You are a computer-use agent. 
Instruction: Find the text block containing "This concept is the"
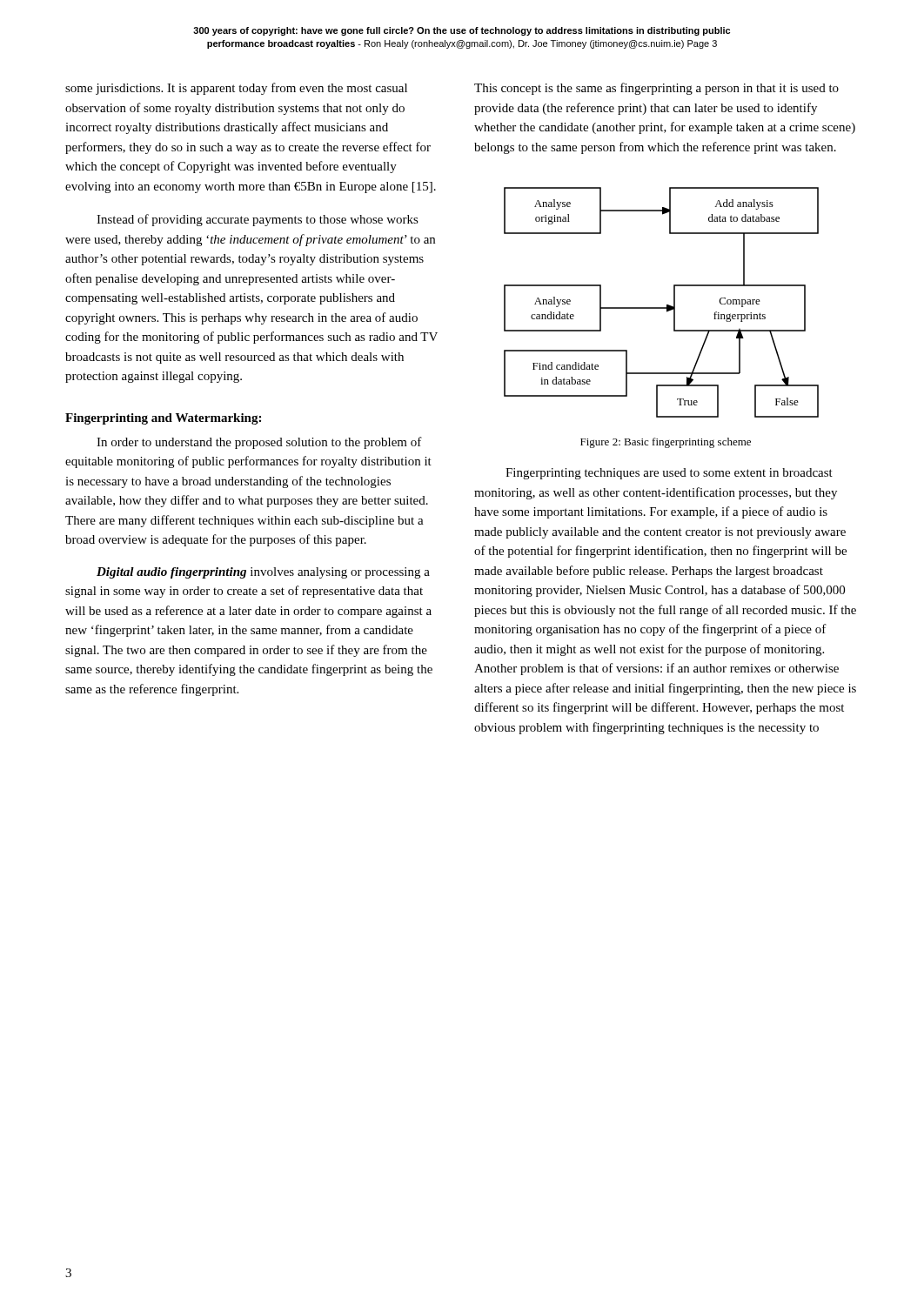(666, 117)
